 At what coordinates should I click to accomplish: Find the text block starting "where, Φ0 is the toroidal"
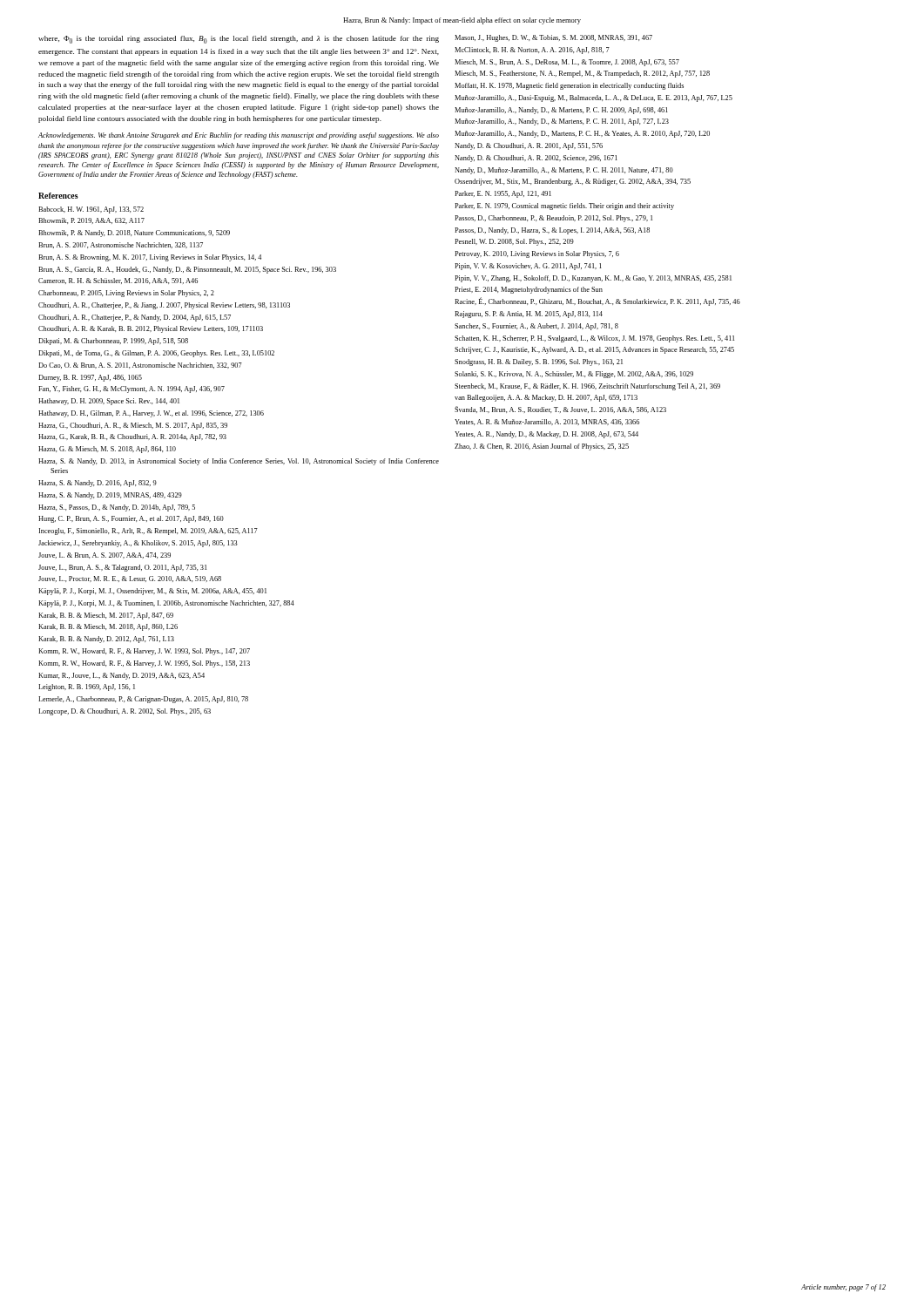[239, 78]
